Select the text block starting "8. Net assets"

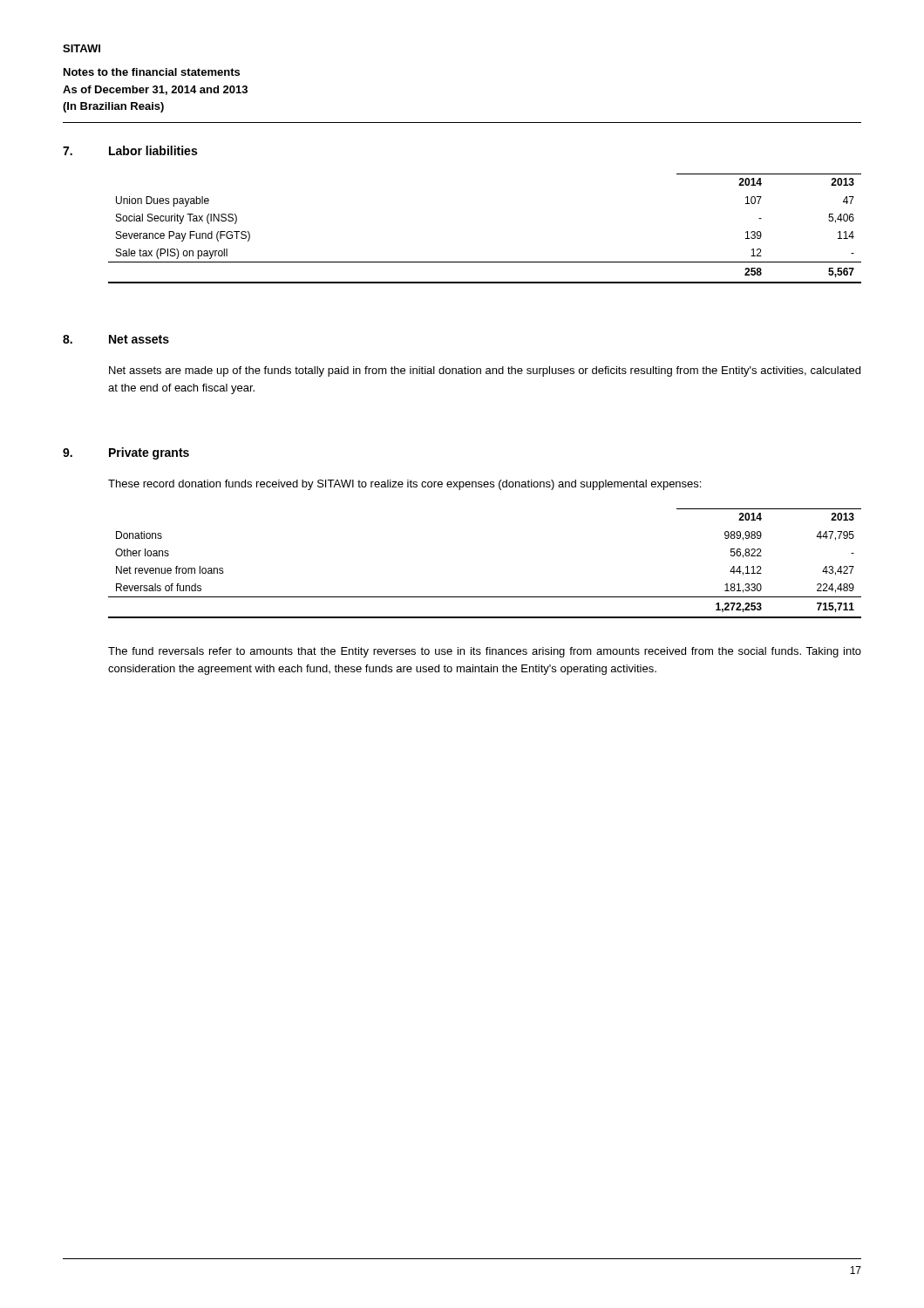click(116, 339)
